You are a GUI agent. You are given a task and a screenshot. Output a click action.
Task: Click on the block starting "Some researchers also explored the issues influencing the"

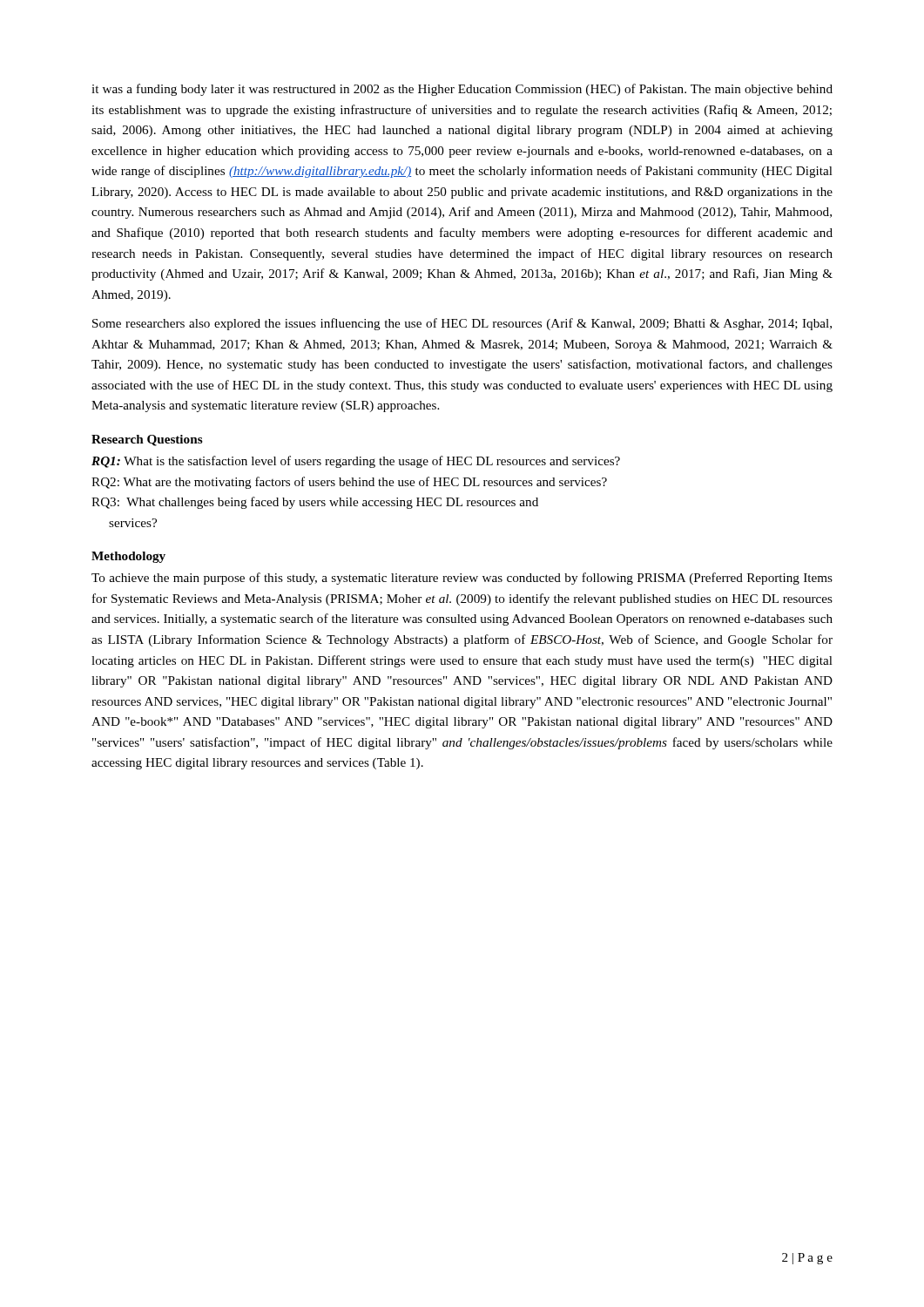(462, 364)
